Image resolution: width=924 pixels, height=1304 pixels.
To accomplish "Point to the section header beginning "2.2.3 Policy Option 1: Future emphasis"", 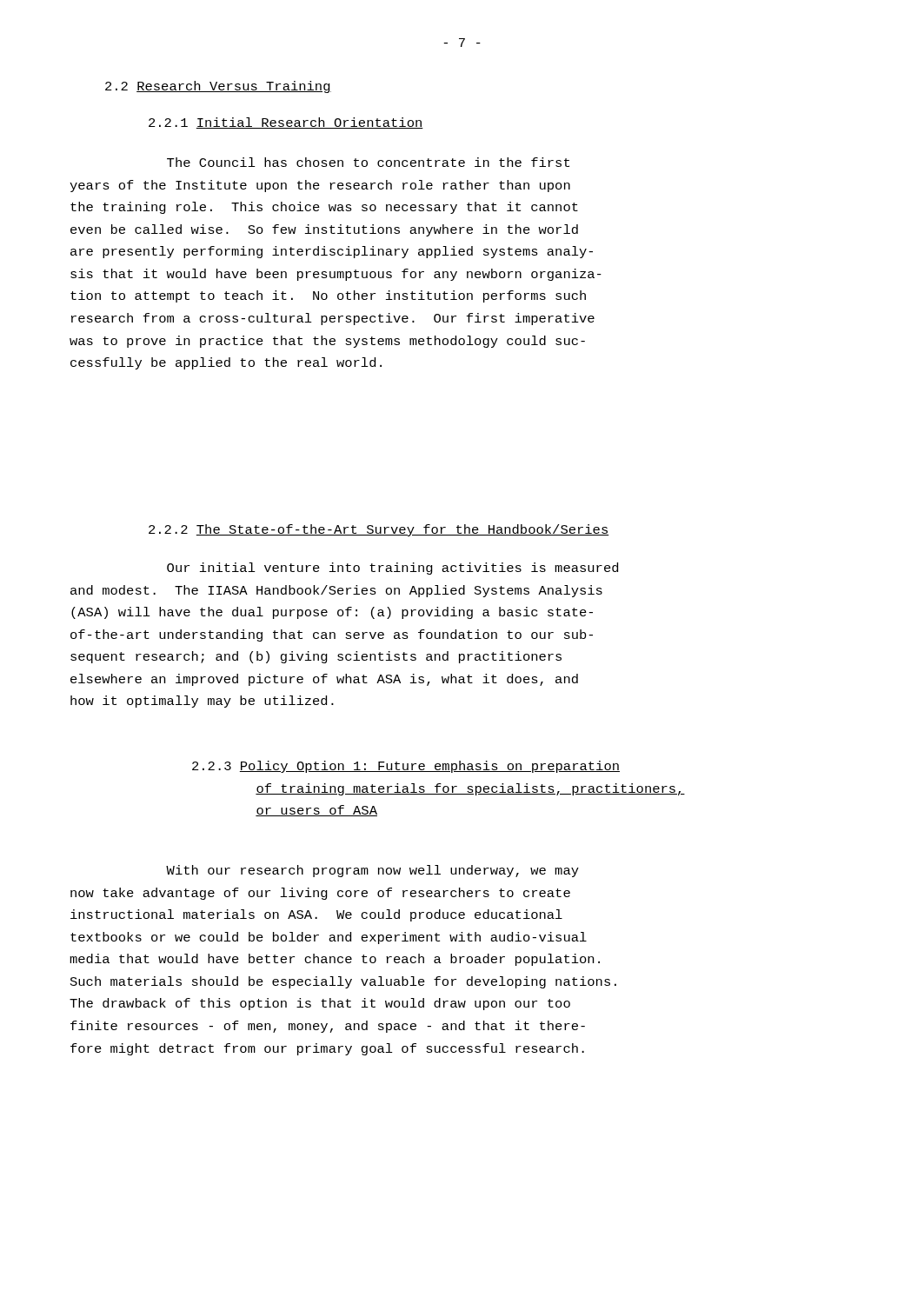I will (438, 789).
